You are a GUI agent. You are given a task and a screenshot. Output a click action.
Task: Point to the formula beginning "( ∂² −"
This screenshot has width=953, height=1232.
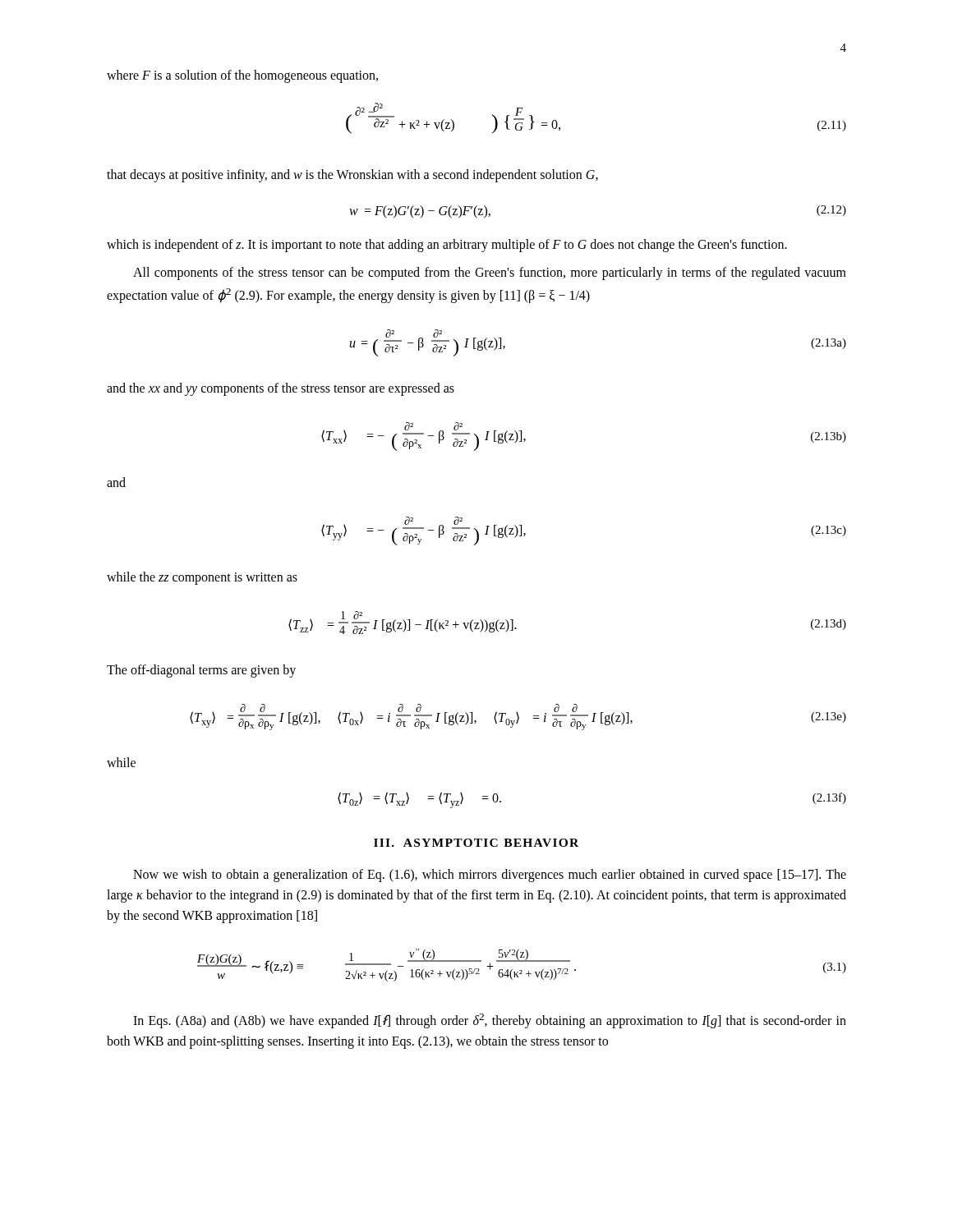[476, 125]
